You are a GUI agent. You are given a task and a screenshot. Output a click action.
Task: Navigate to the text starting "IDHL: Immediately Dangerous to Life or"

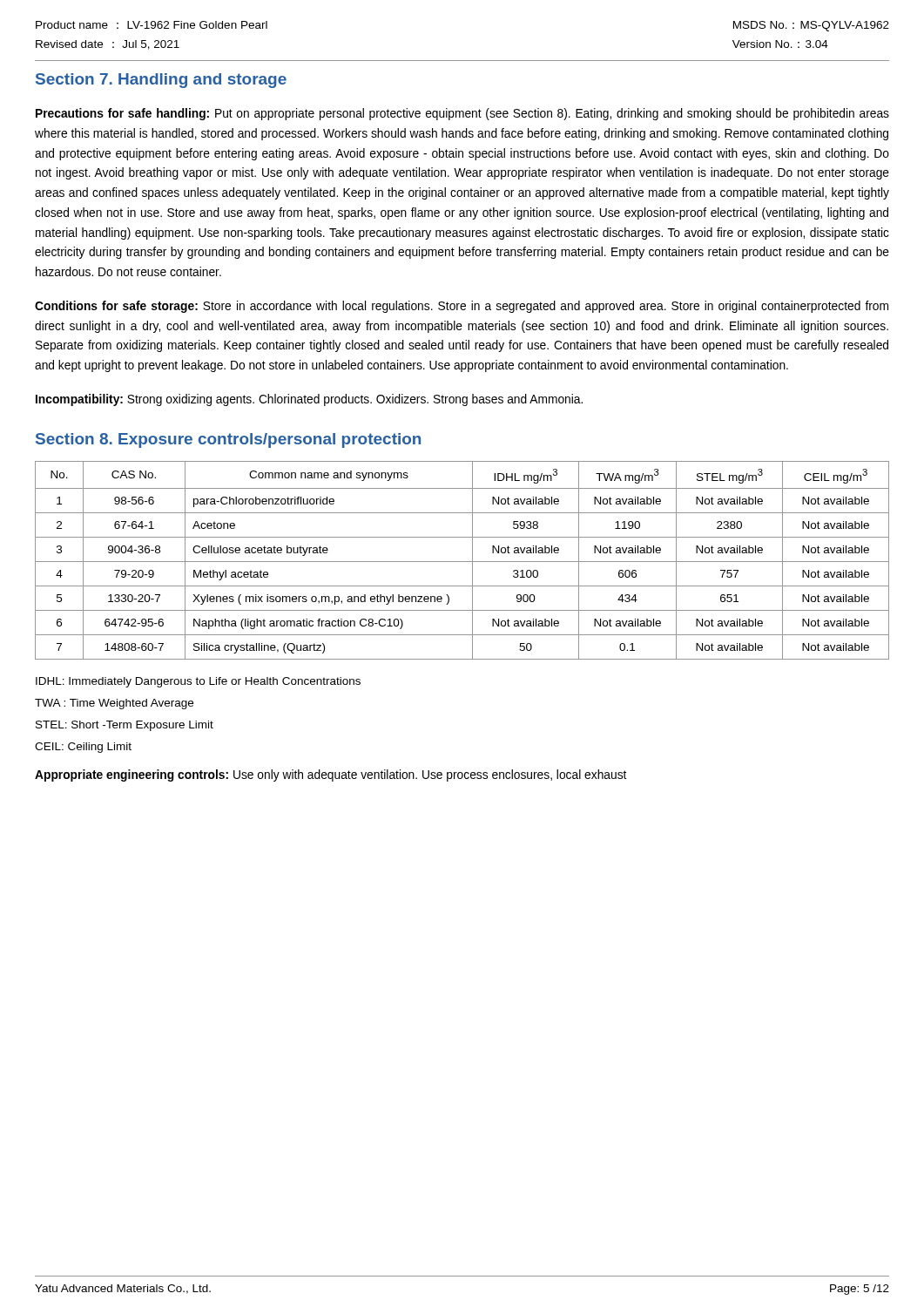(x=198, y=681)
